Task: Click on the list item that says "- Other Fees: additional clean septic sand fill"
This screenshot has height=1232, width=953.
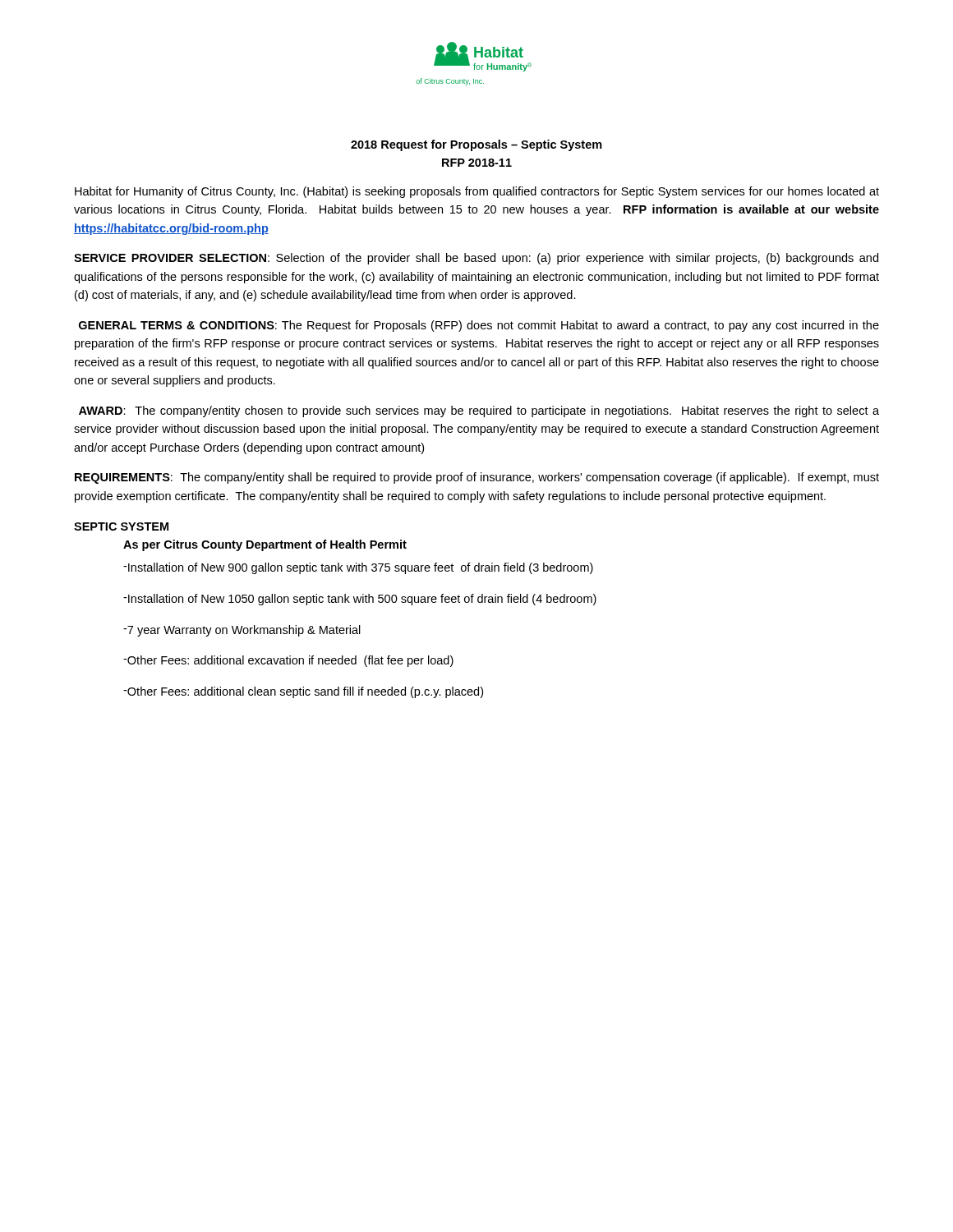Action: pos(279,692)
